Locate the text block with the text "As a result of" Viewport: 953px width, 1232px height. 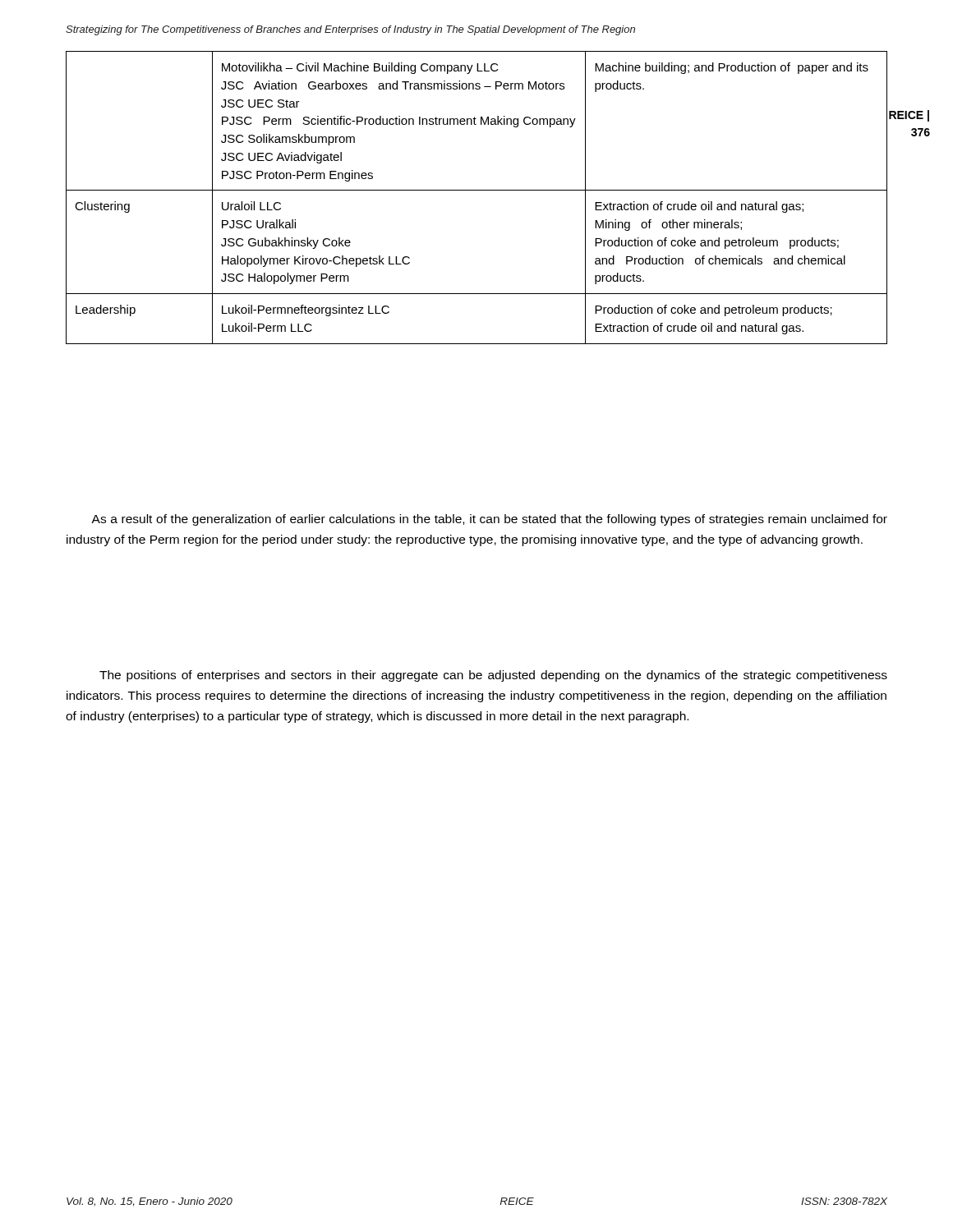point(476,529)
